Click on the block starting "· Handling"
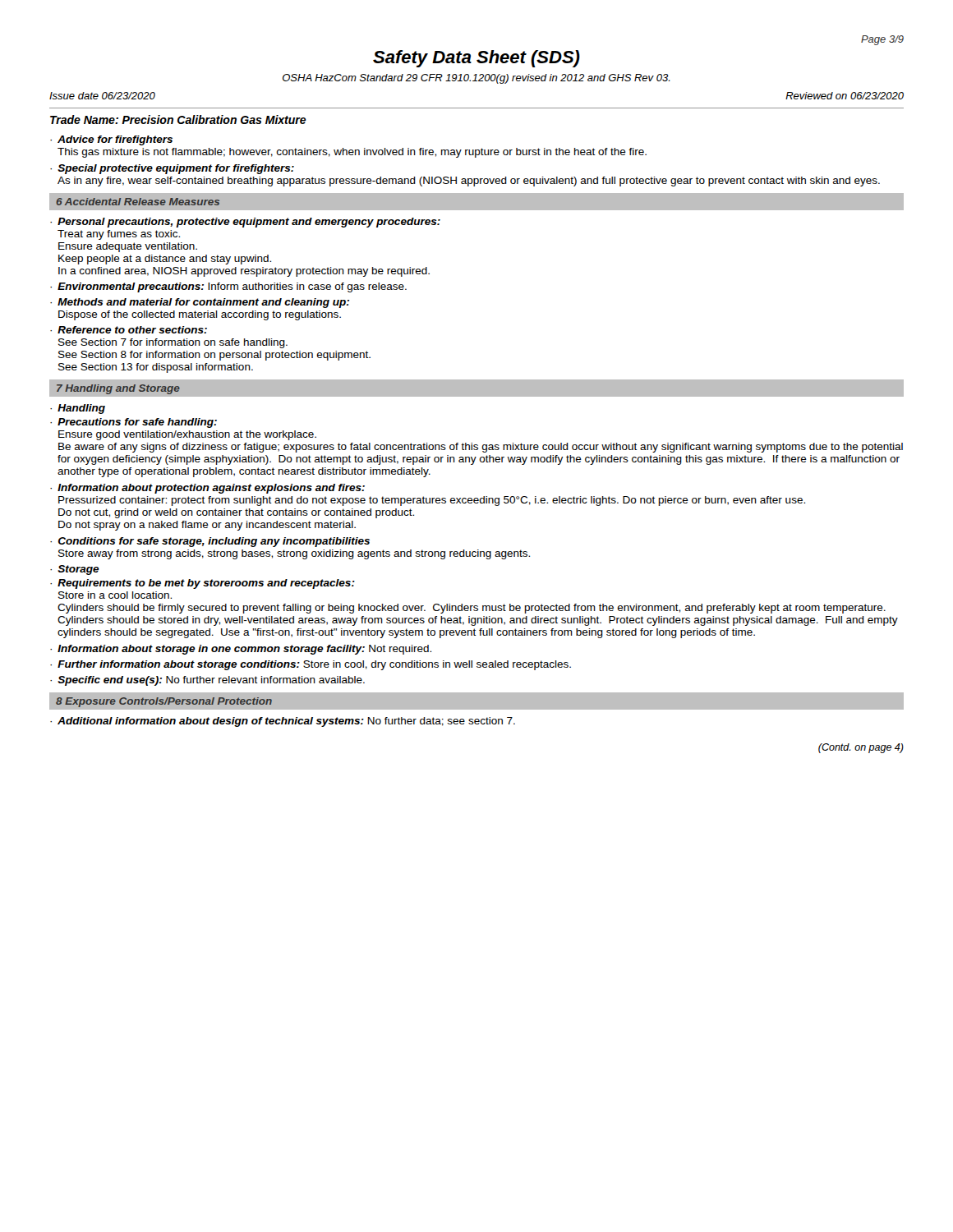953x1232 pixels. pos(78,409)
